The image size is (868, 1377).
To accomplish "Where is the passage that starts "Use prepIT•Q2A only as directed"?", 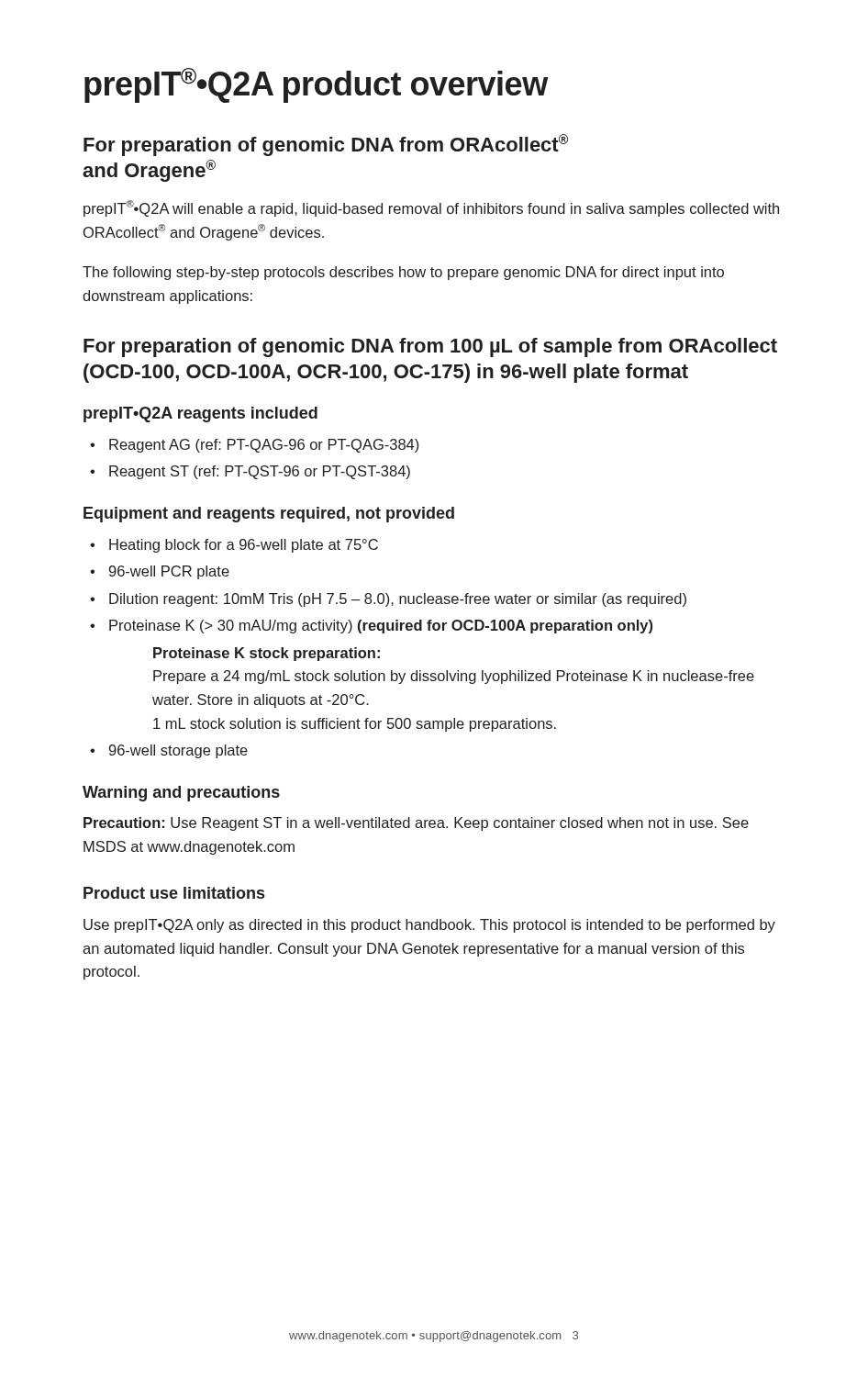I will pos(429,948).
